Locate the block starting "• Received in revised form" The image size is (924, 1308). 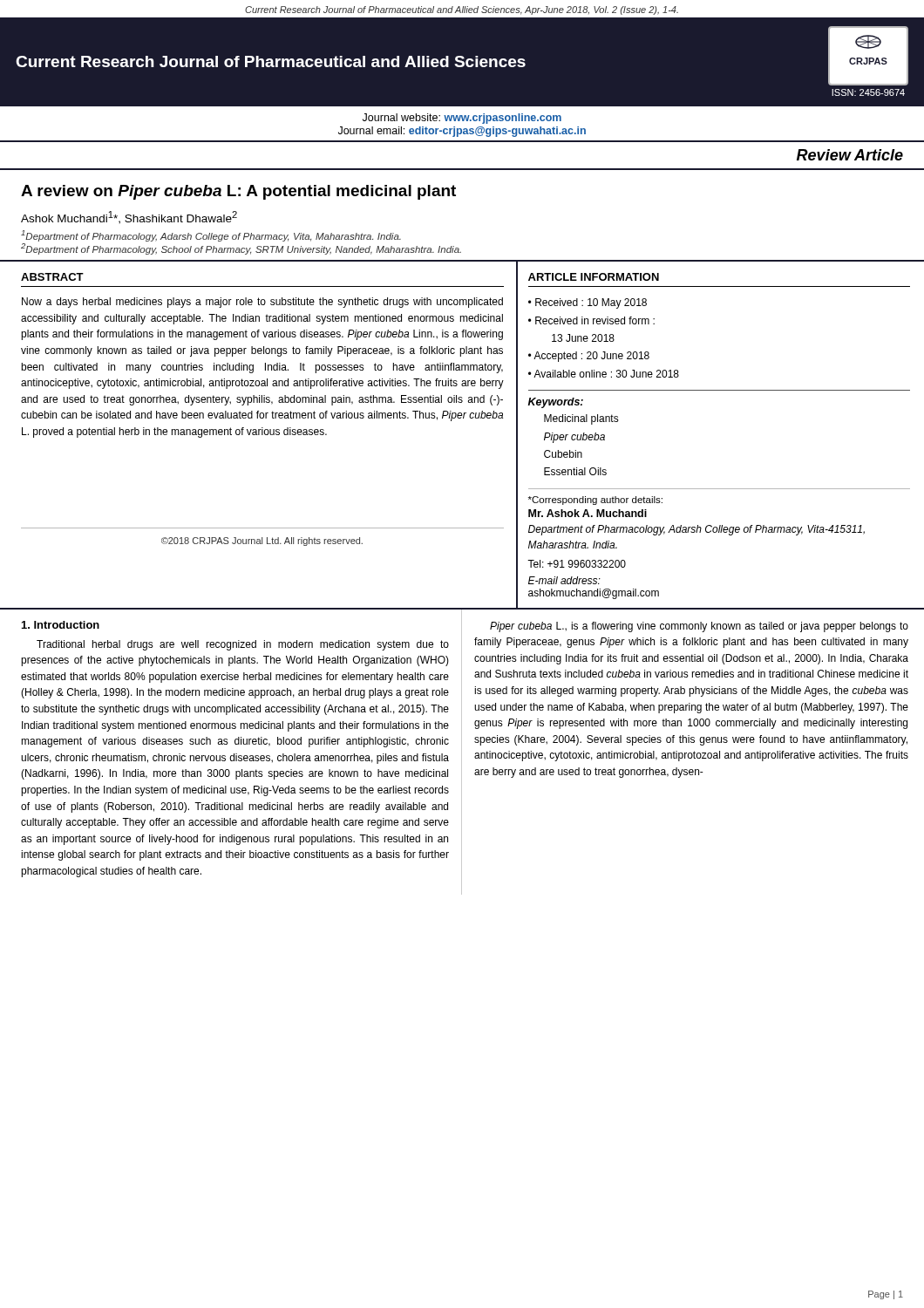[592, 329]
